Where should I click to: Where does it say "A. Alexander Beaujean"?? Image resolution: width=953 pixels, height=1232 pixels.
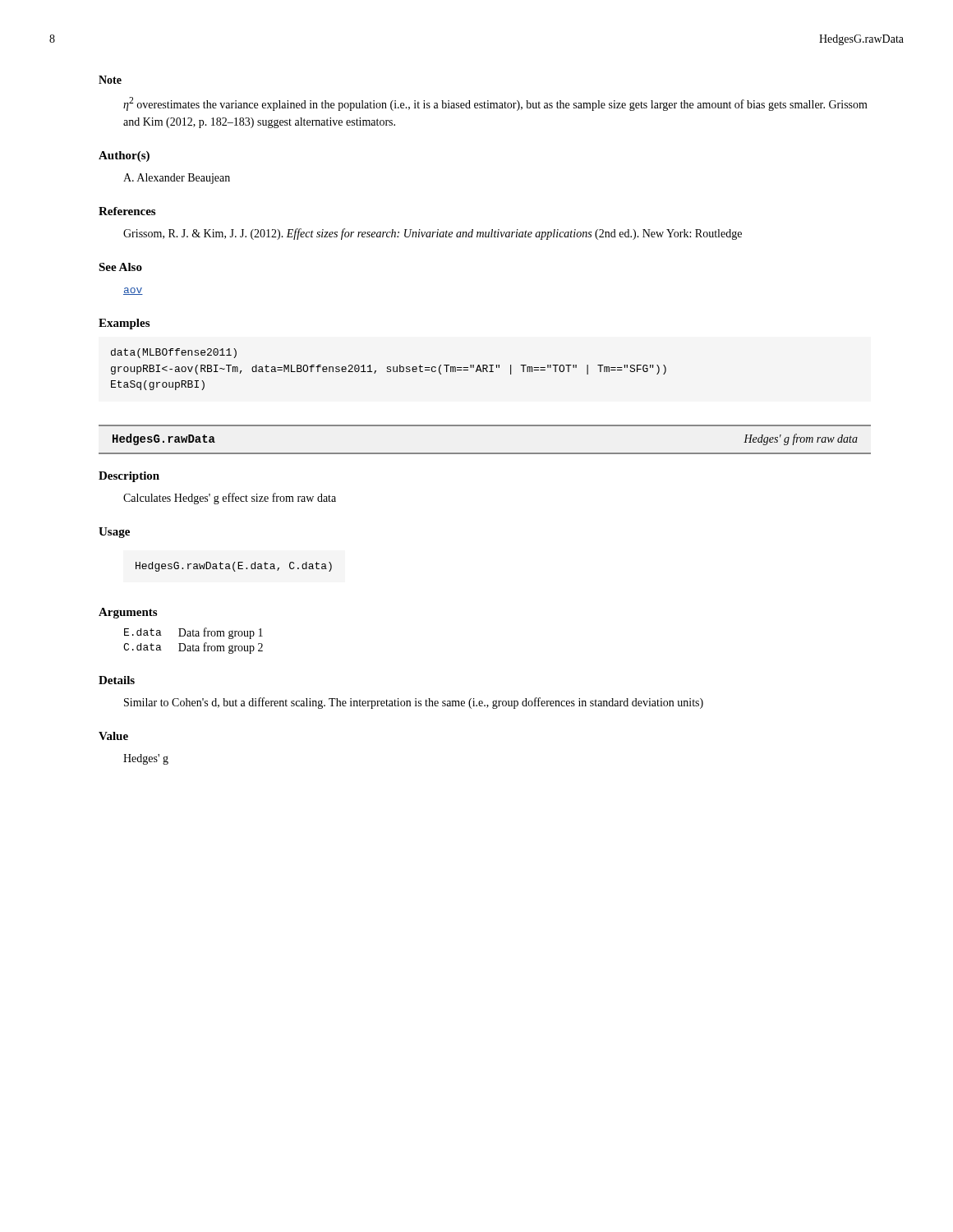tap(177, 178)
